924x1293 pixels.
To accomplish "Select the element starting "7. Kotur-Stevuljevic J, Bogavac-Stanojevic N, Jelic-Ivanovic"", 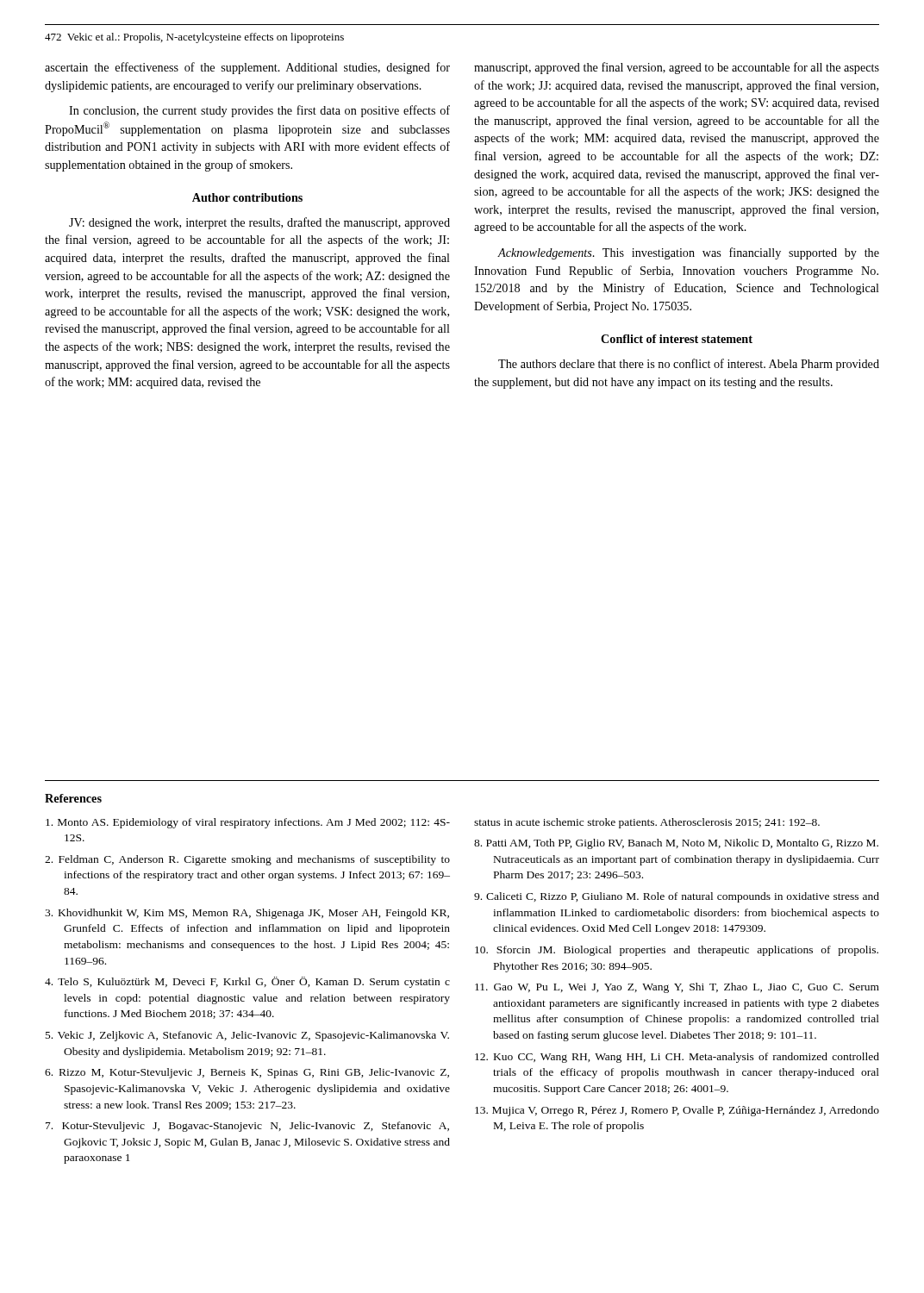I will click(247, 1142).
